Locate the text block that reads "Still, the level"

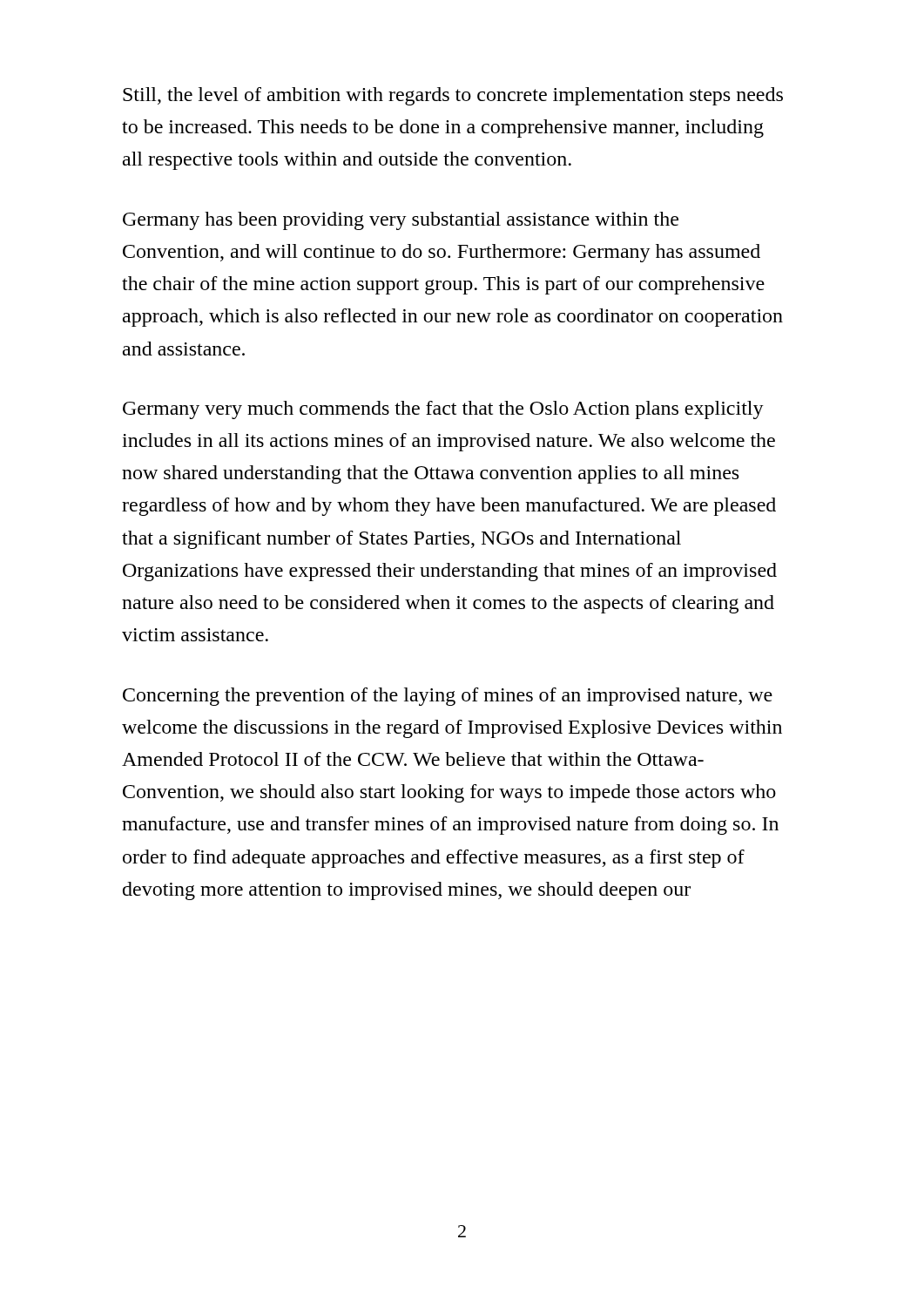click(x=453, y=126)
